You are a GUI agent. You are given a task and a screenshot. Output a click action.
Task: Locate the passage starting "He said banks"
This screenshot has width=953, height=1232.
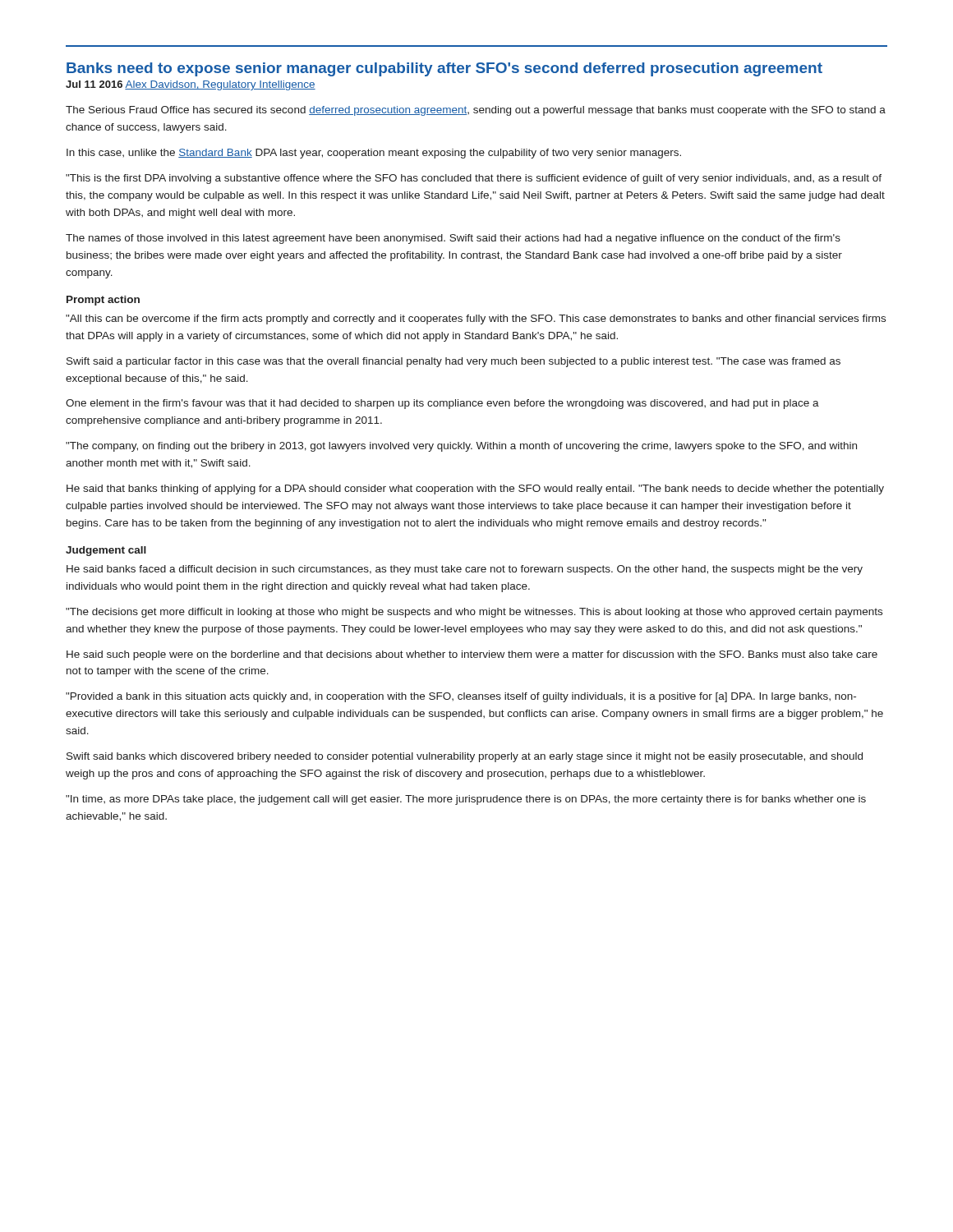[464, 577]
